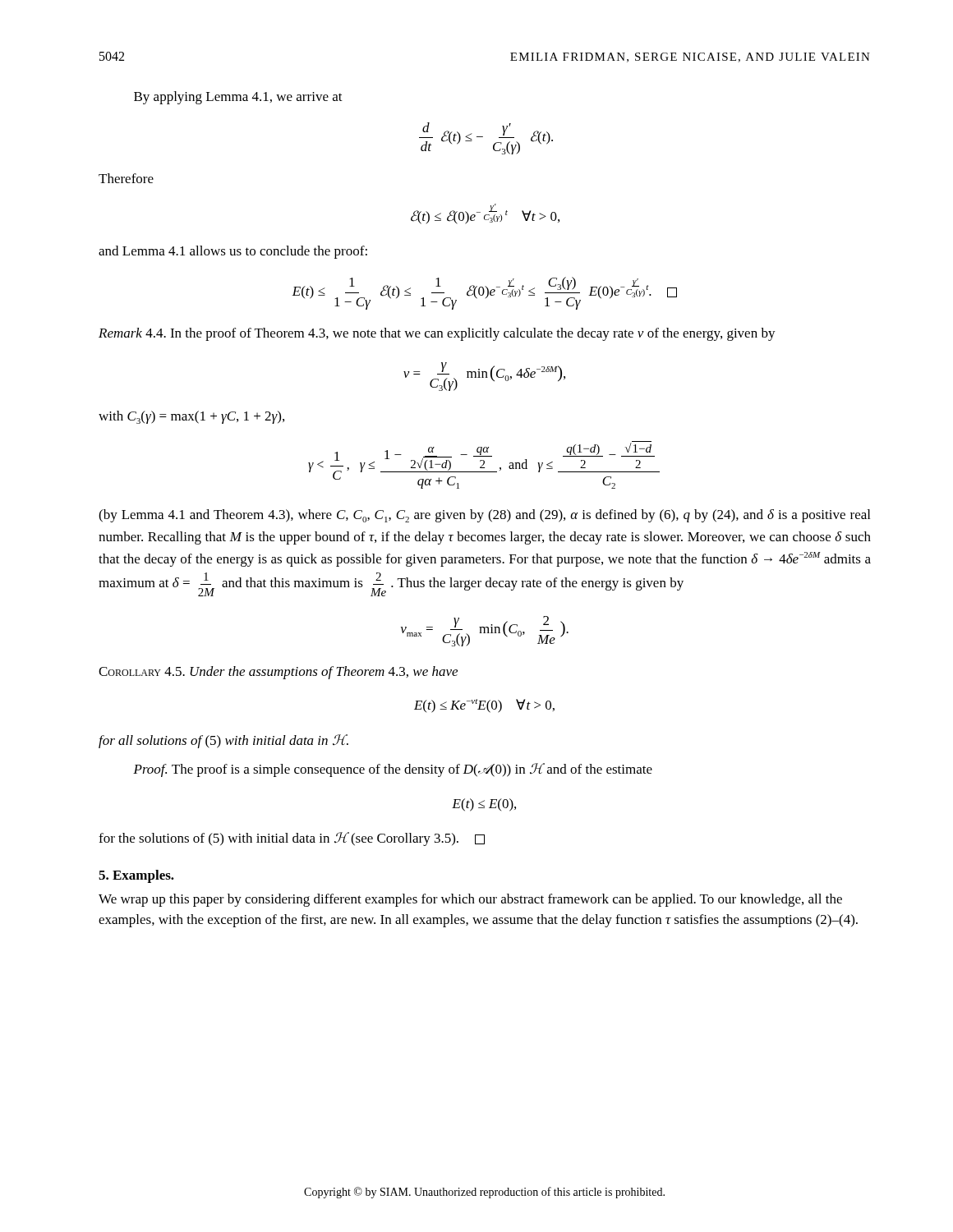953x1232 pixels.
Task: Find the formula with the text "E(t) ≤ Ke−νtE(0)"
Action: pos(485,705)
